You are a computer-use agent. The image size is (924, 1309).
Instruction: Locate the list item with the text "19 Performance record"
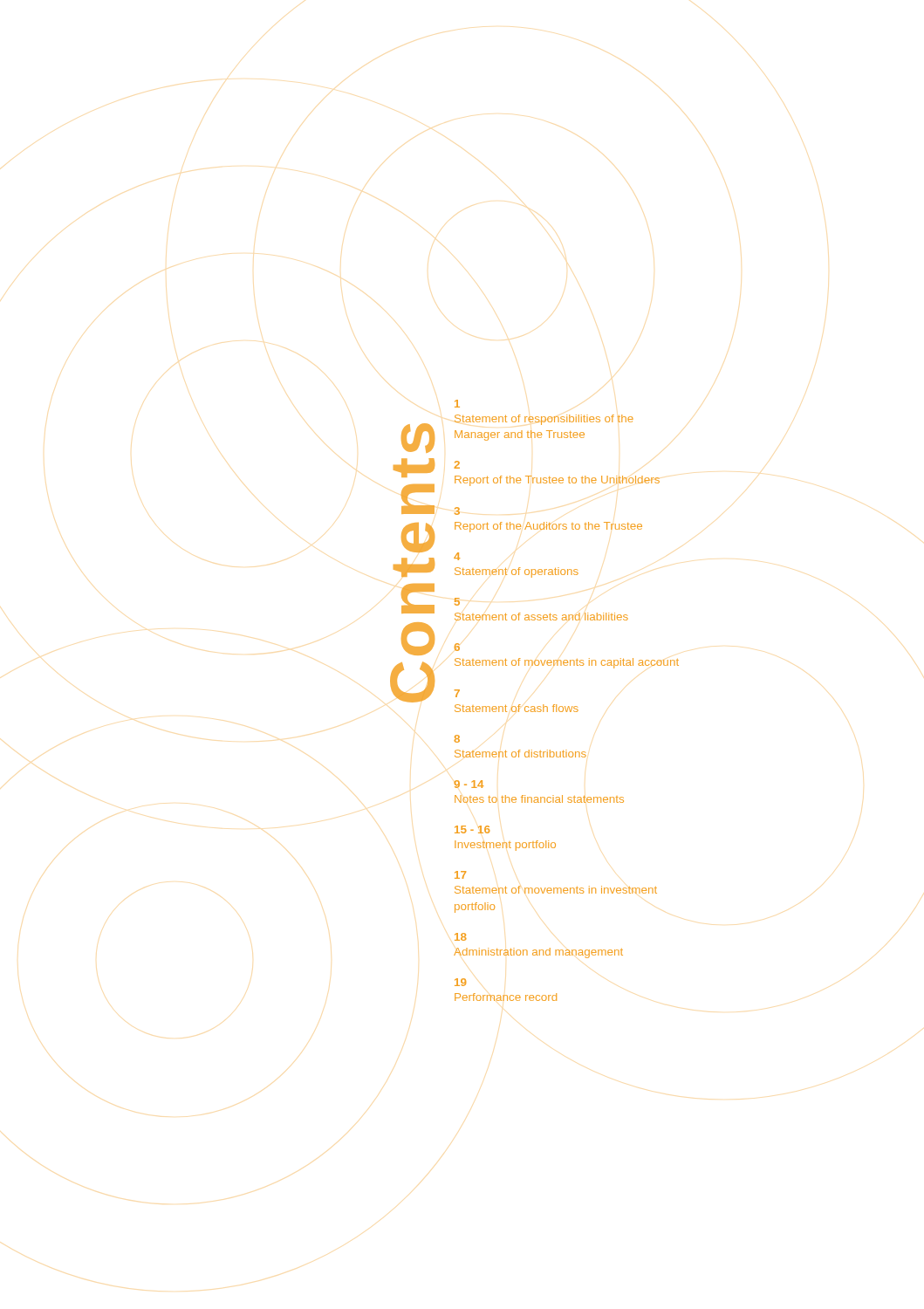[x=460, y=982]
